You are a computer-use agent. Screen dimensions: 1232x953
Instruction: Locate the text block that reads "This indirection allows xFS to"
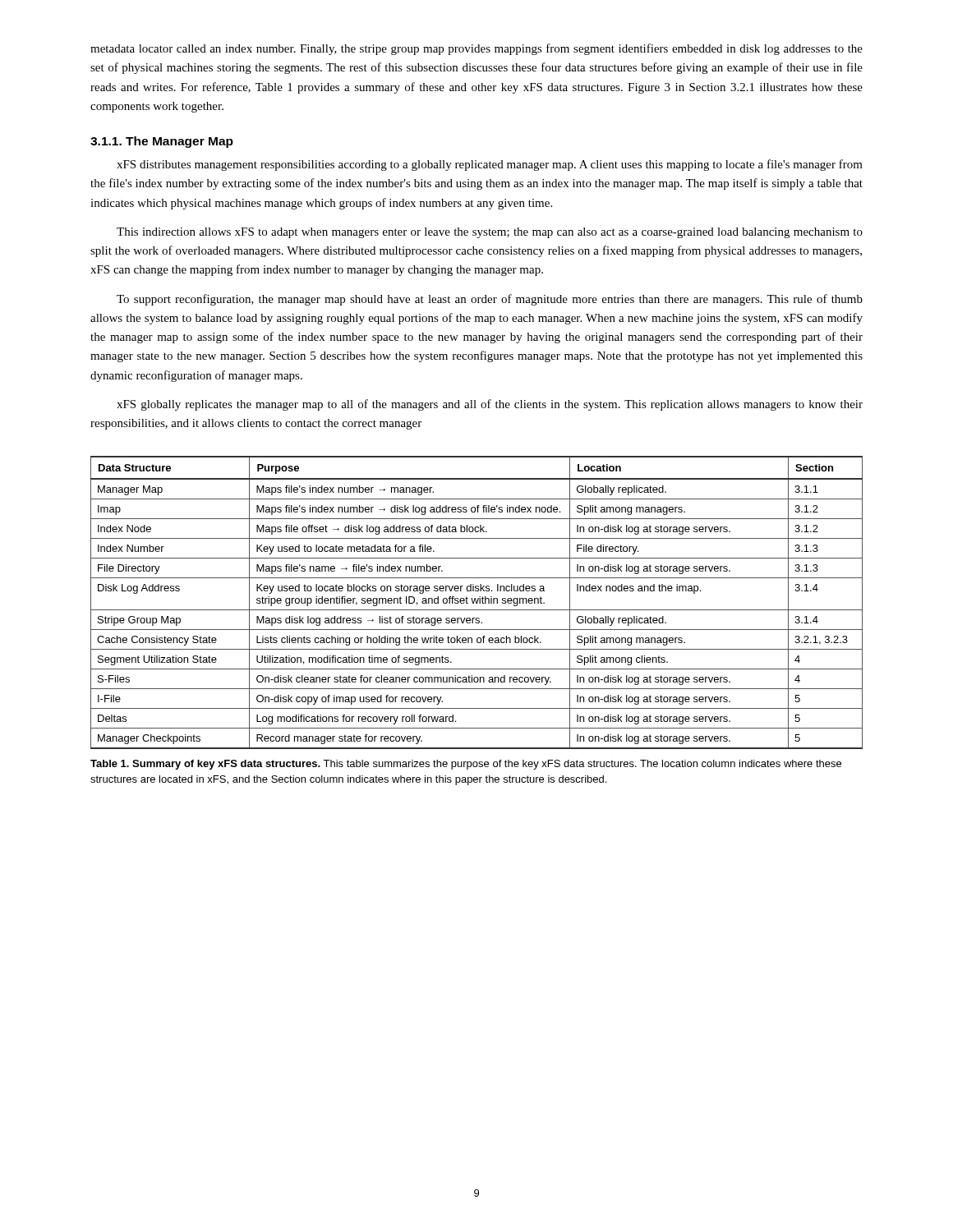pyautogui.click(x=476, y=251)
